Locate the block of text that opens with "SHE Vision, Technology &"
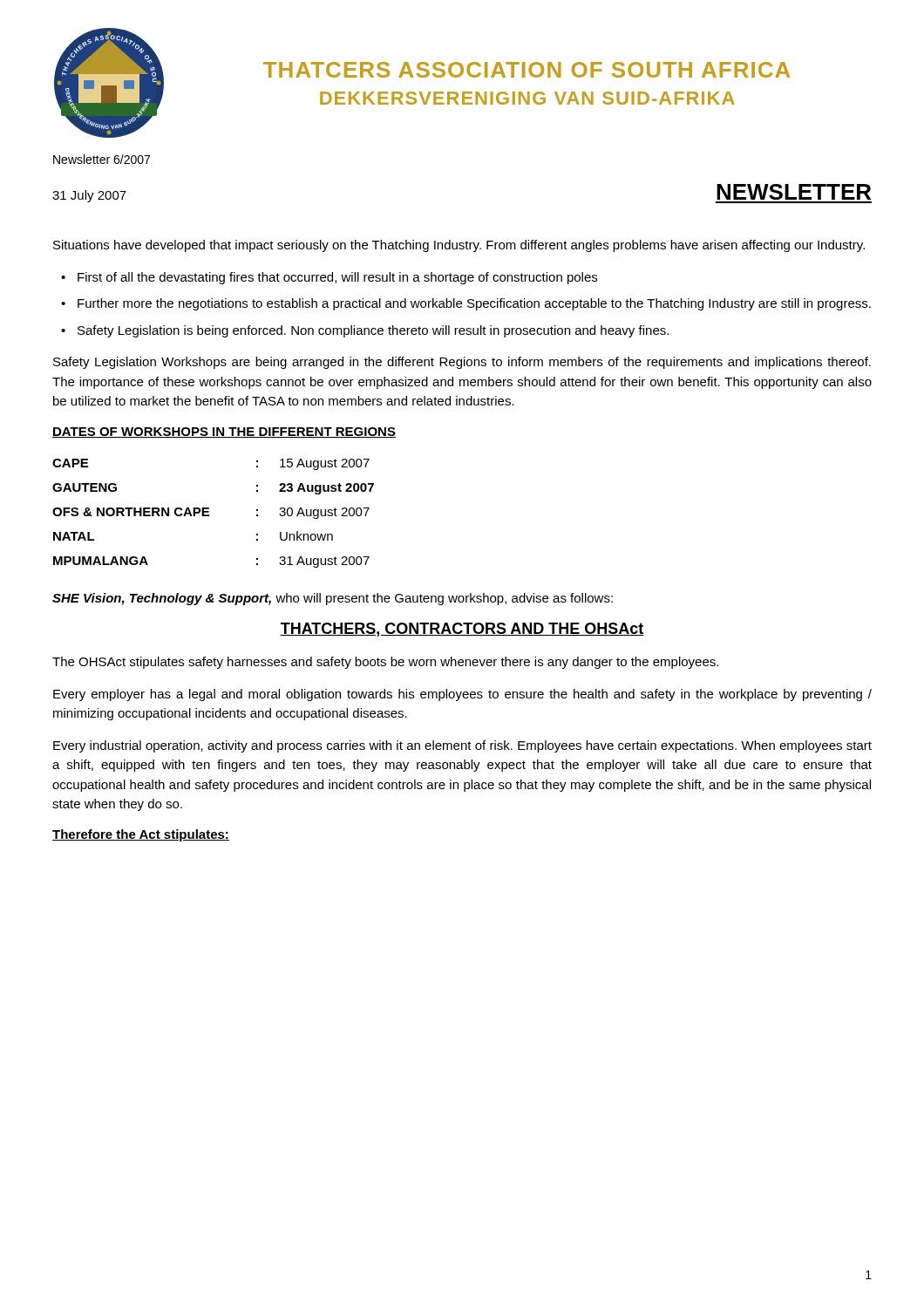The width and height of the screenshot is (924, 1308). click(333, 597)
